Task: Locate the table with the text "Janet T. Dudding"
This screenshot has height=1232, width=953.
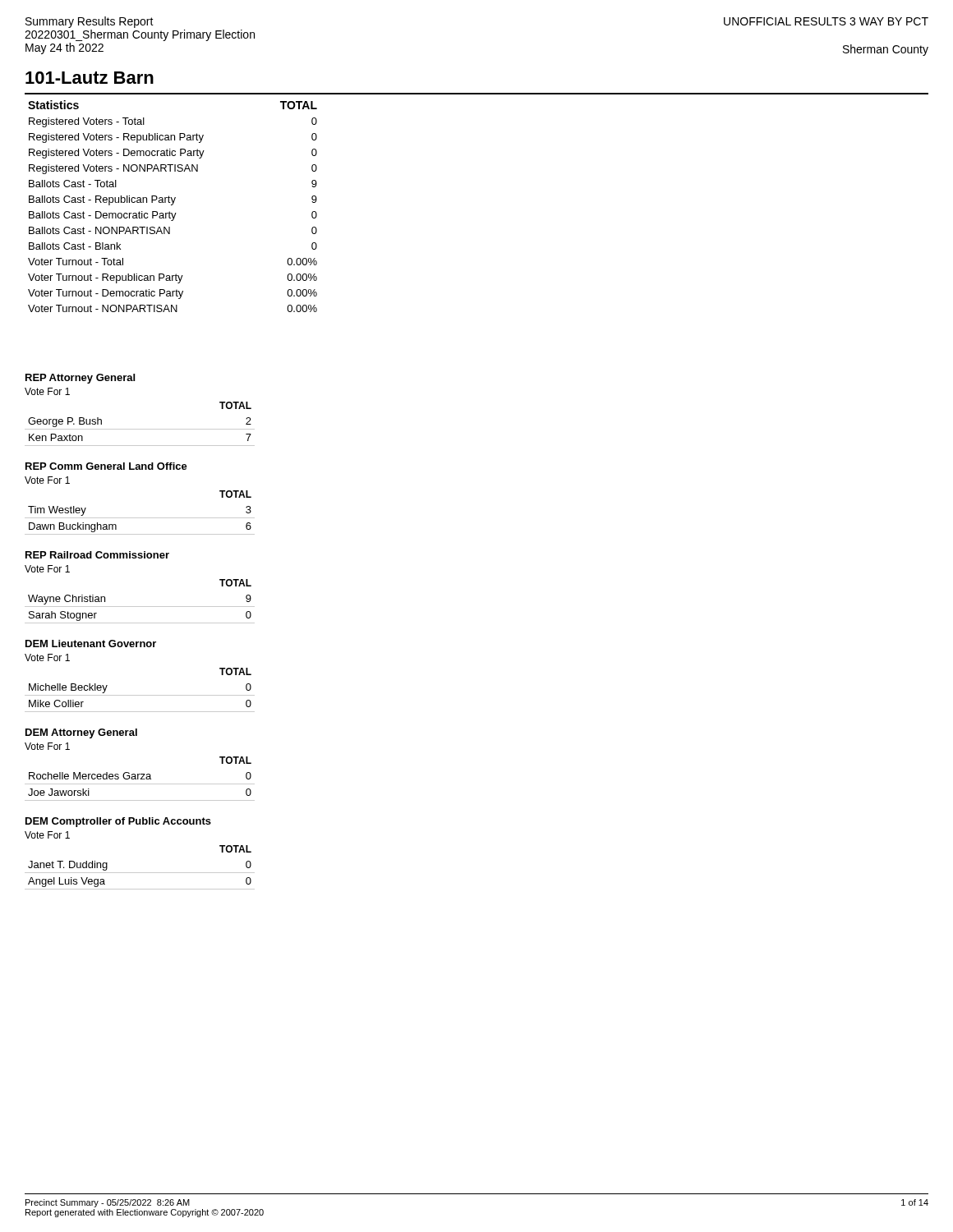Action: [140, 866]
